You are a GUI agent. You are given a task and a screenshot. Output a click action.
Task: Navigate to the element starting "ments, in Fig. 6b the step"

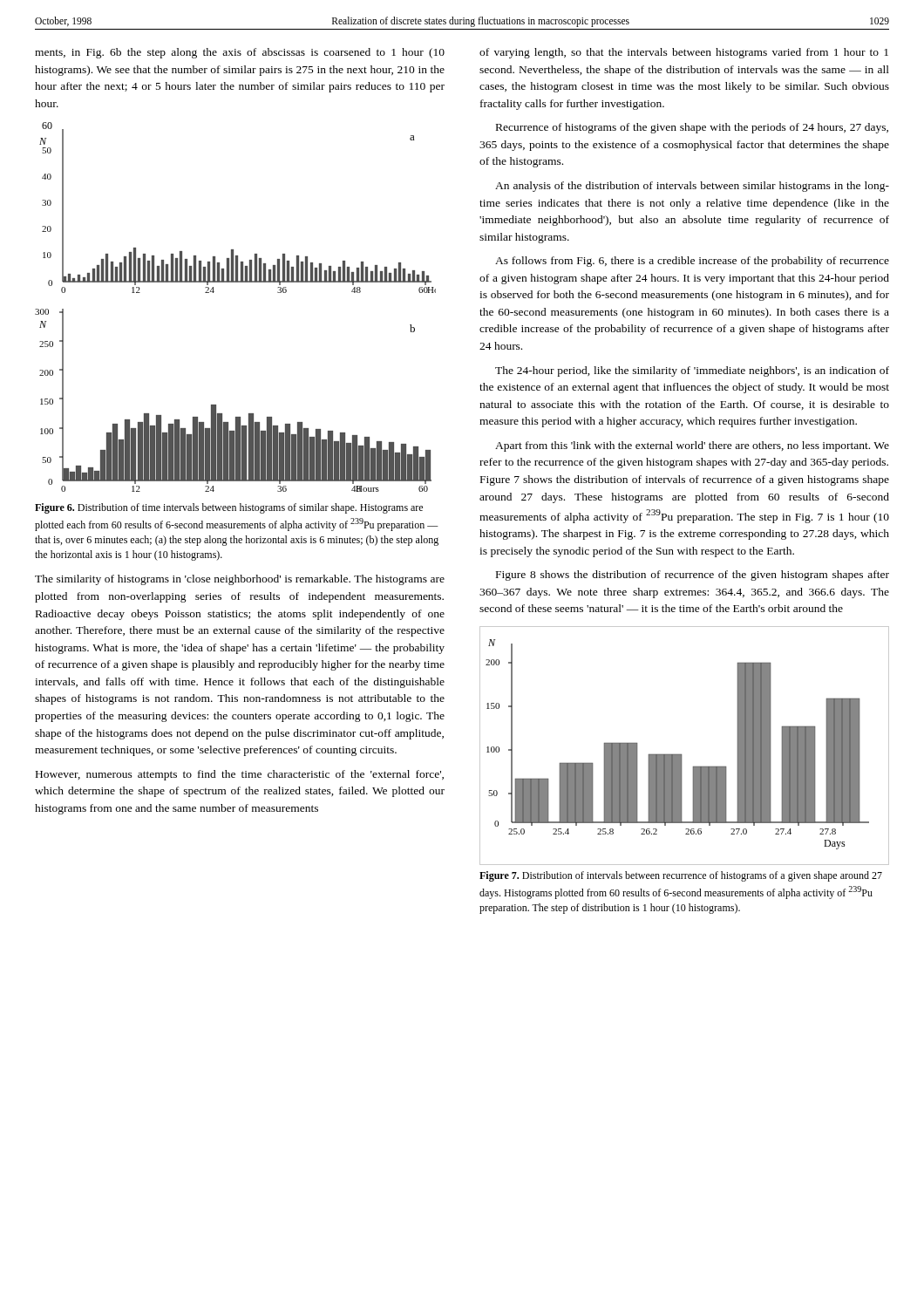pos(240,77)
